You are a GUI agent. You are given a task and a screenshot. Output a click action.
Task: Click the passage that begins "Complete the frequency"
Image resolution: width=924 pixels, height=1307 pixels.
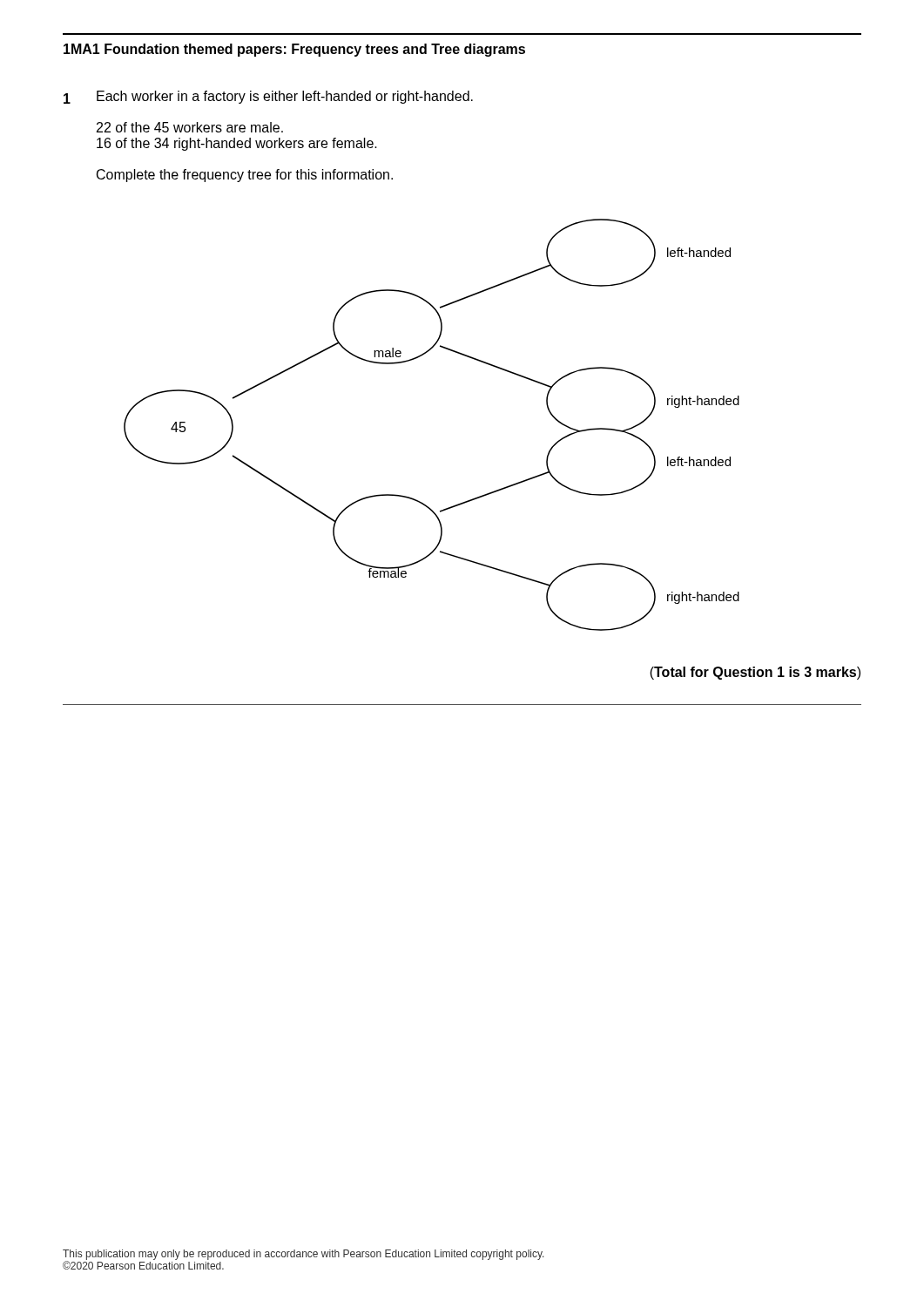[245, 175]
